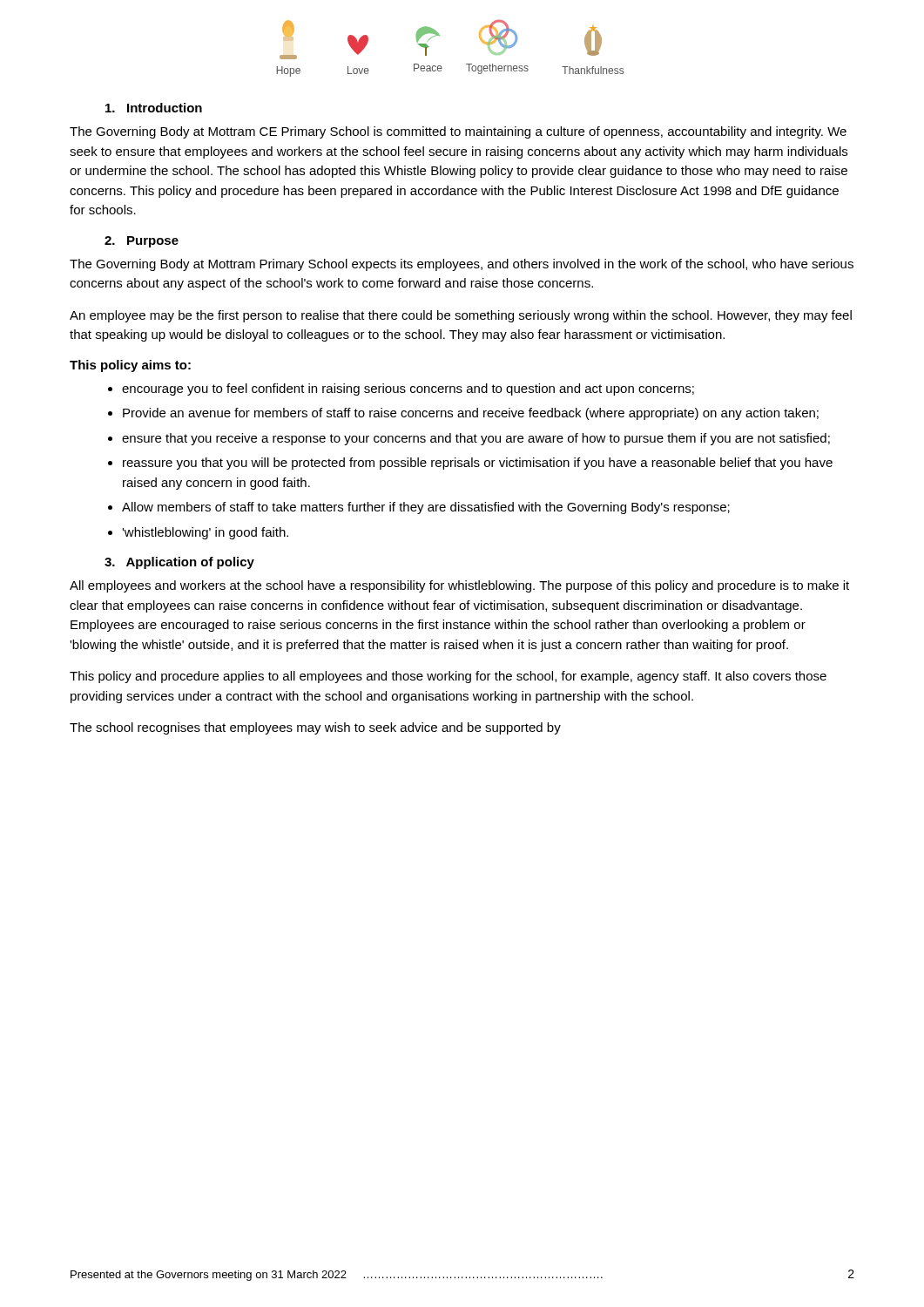Point to the block beginning "The school recognises"
This screenshot has height=1307, width=924.
pos(315,727)
